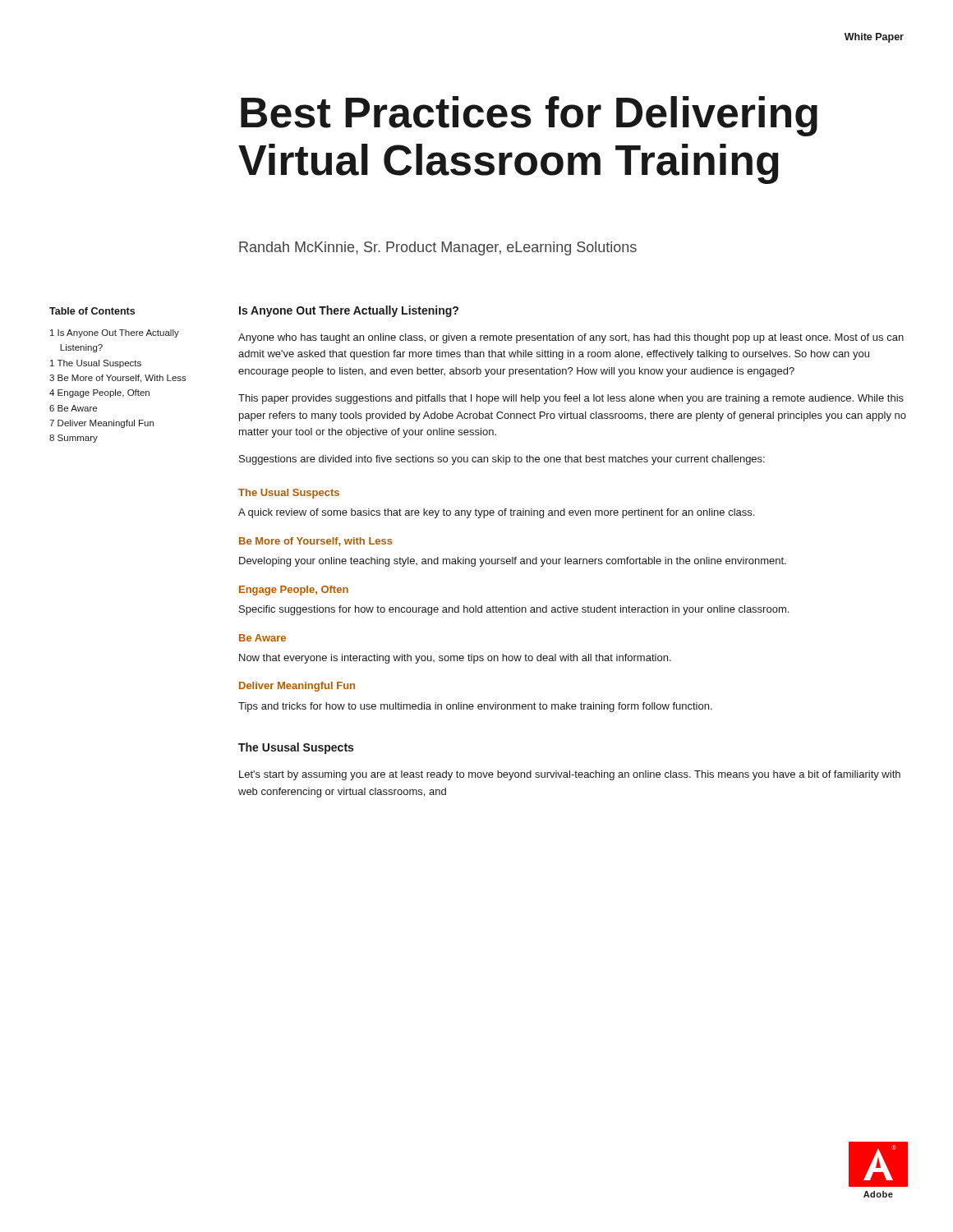This screenshot has height=1232, width=953.
Task: Locate the text starting "Tips and tricks for"
Action: [x=475, y=706]
